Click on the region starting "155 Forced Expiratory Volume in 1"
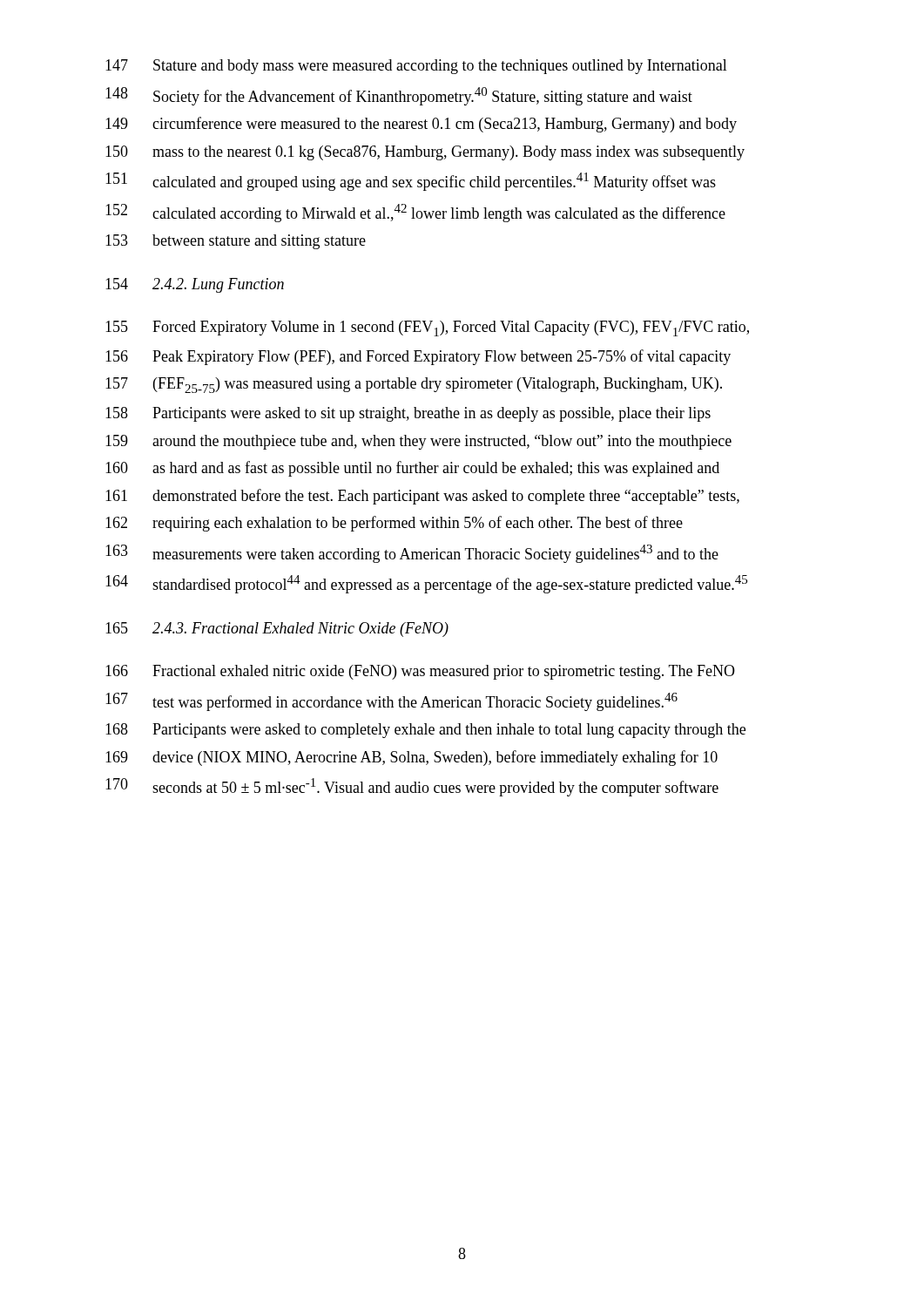The image size is (924, 1307). coord(475,456)
